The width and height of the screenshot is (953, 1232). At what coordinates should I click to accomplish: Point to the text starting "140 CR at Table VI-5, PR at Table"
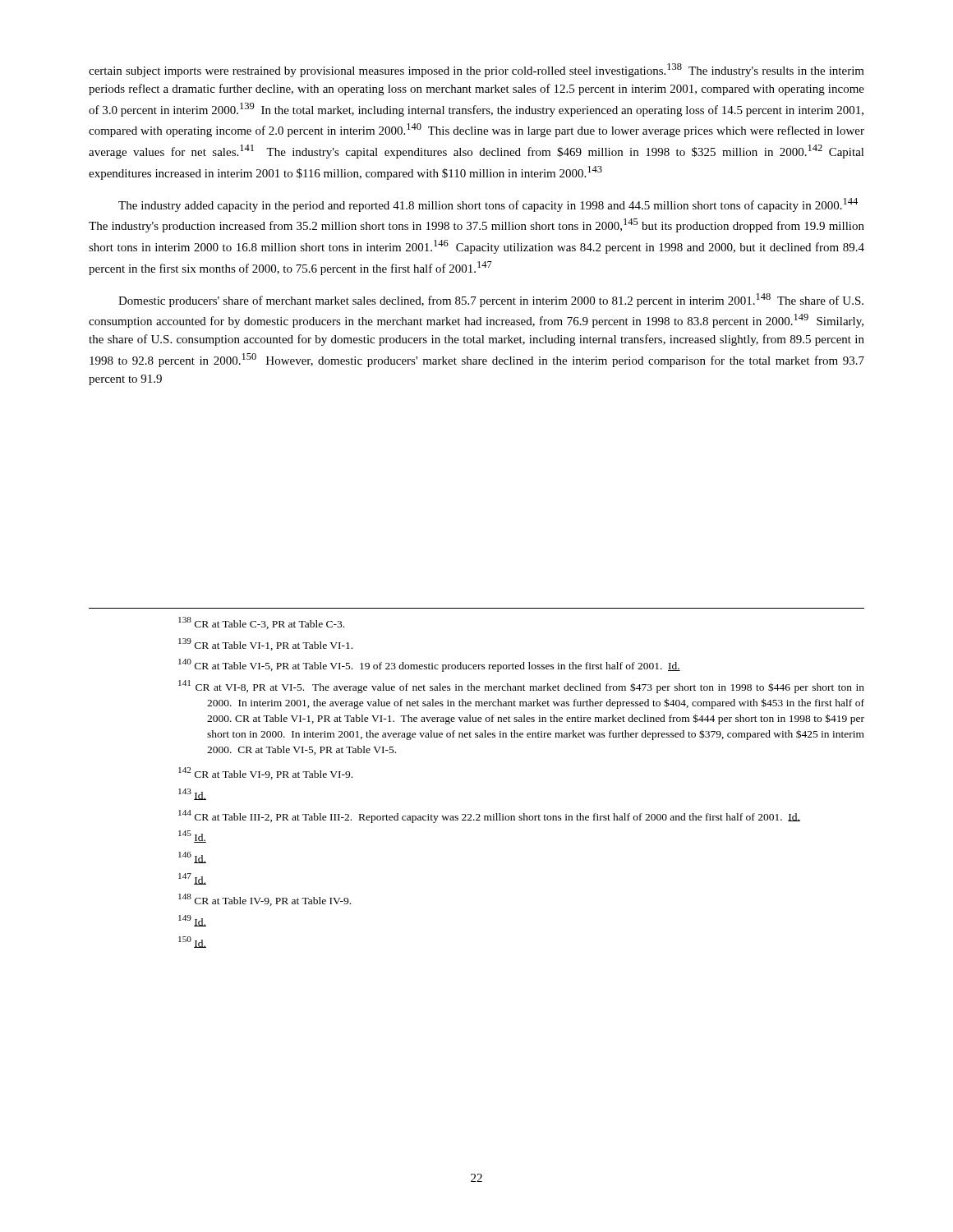tap(443, 664)
